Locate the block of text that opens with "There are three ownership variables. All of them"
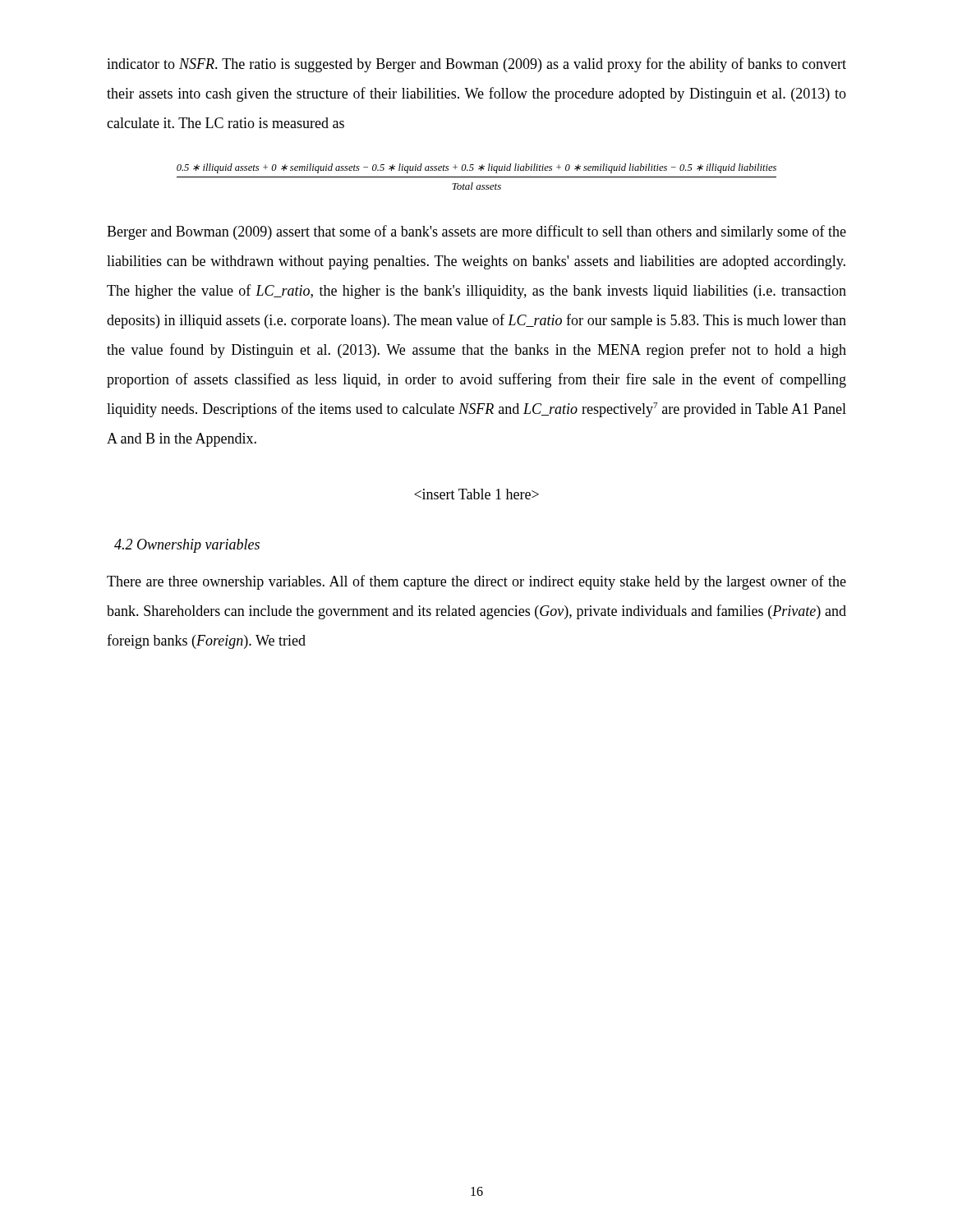This screenshot has width=953, height=1232. click(x=476, y=611)
